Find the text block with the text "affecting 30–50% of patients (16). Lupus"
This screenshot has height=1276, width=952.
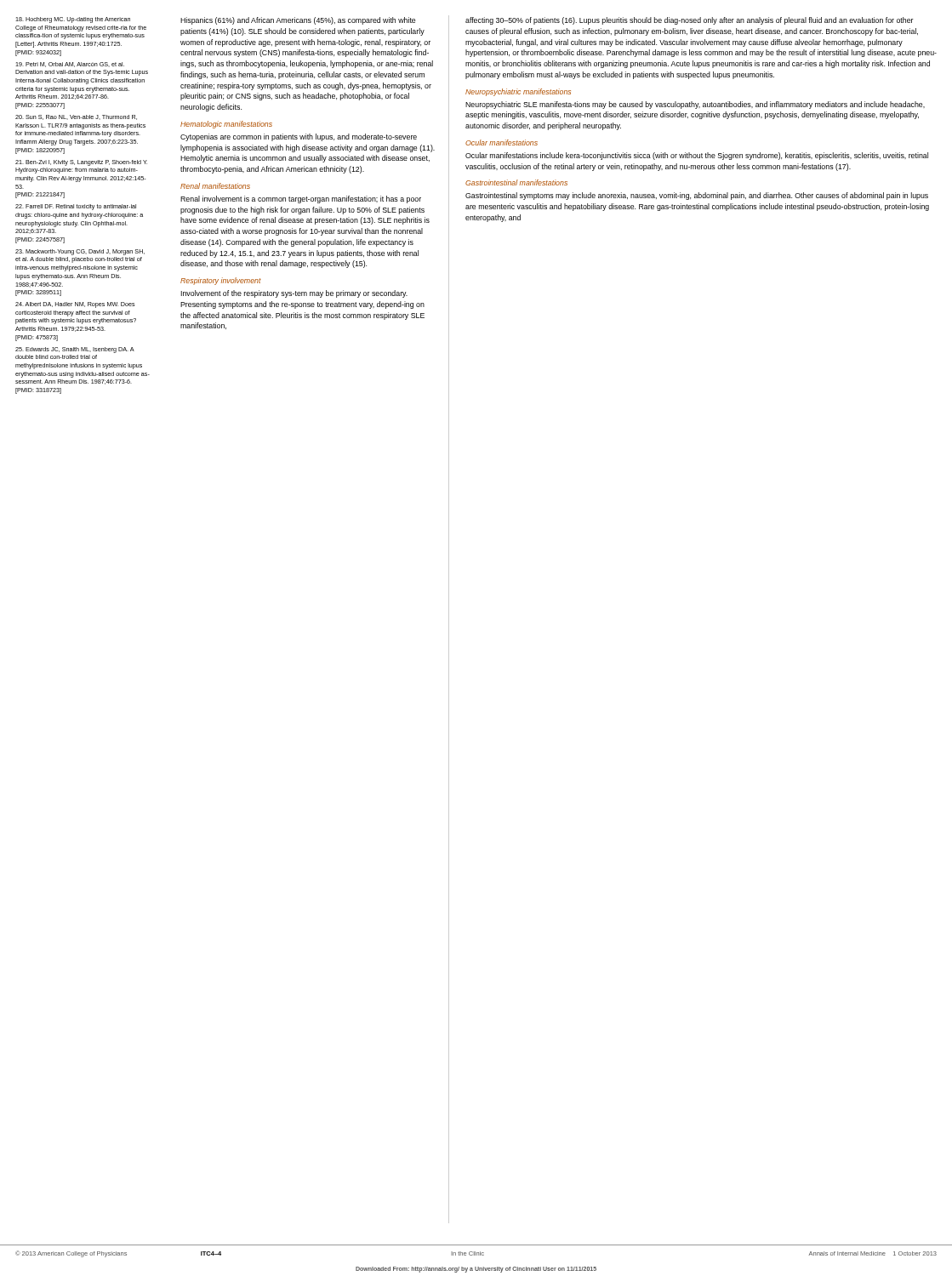(x=701, y=48)
